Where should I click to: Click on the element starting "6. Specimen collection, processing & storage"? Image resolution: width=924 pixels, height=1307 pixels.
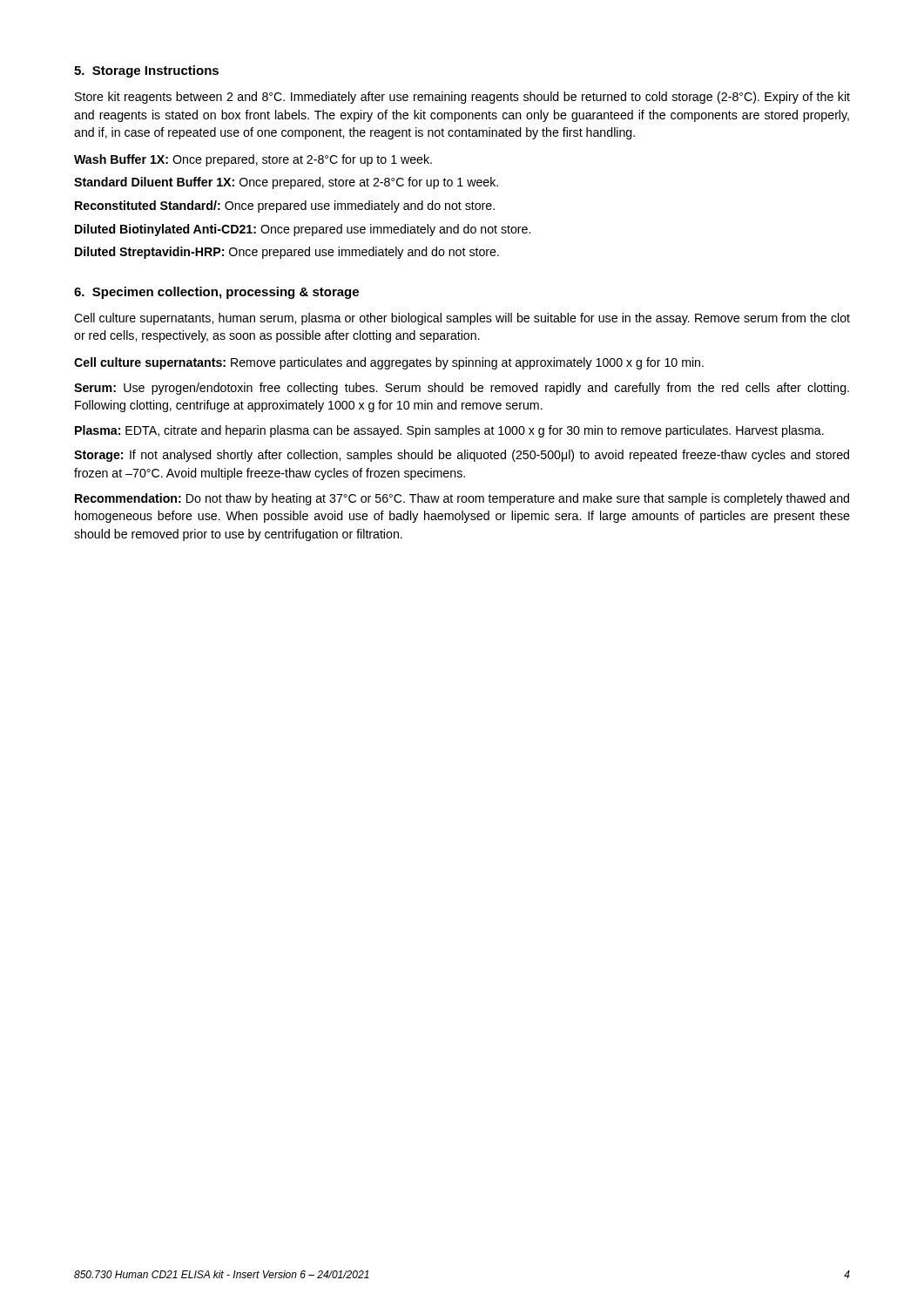217,291
